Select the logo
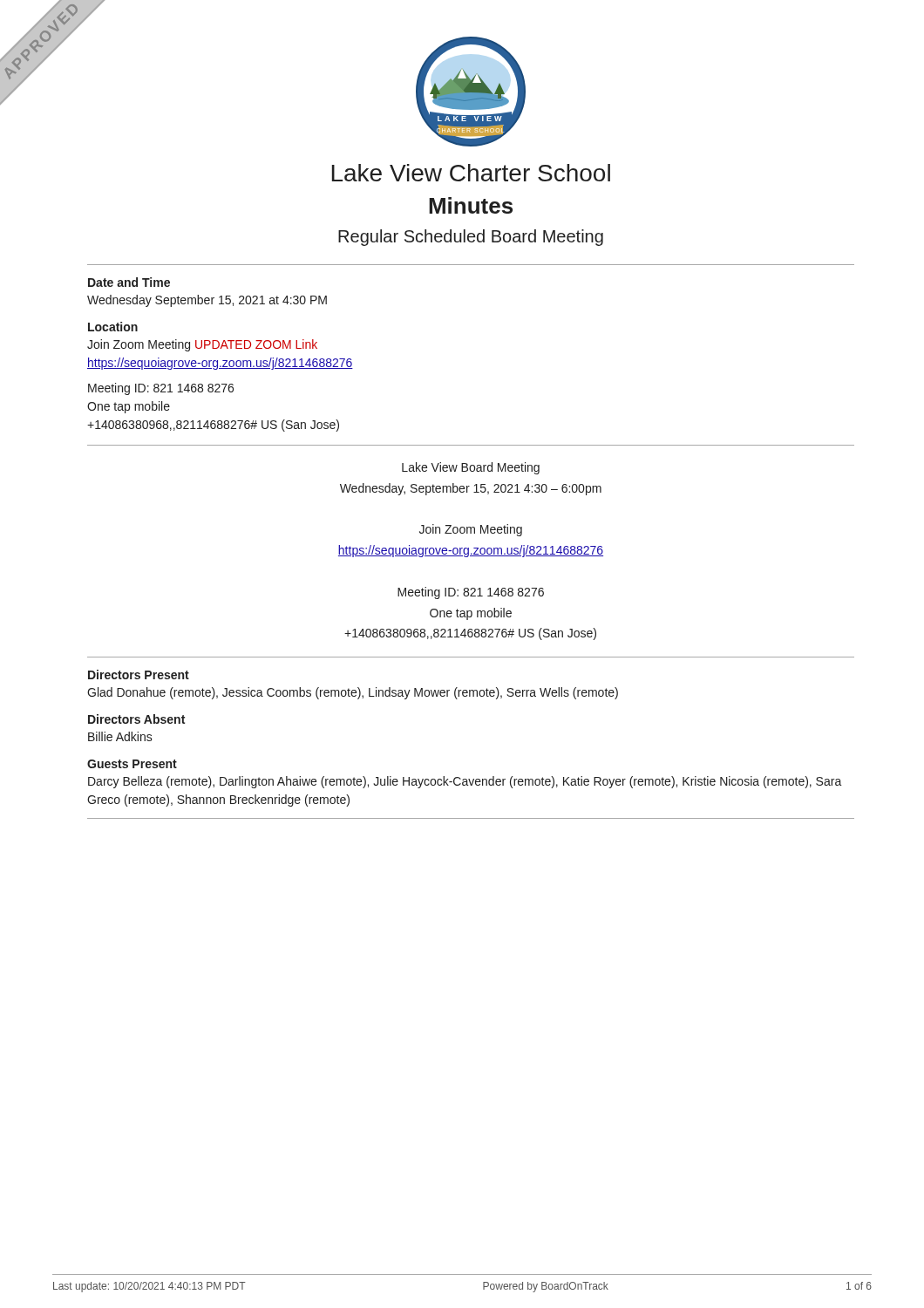Image resolution: width=924 pixels, height=1308 pixels. [x=471, y=93]
